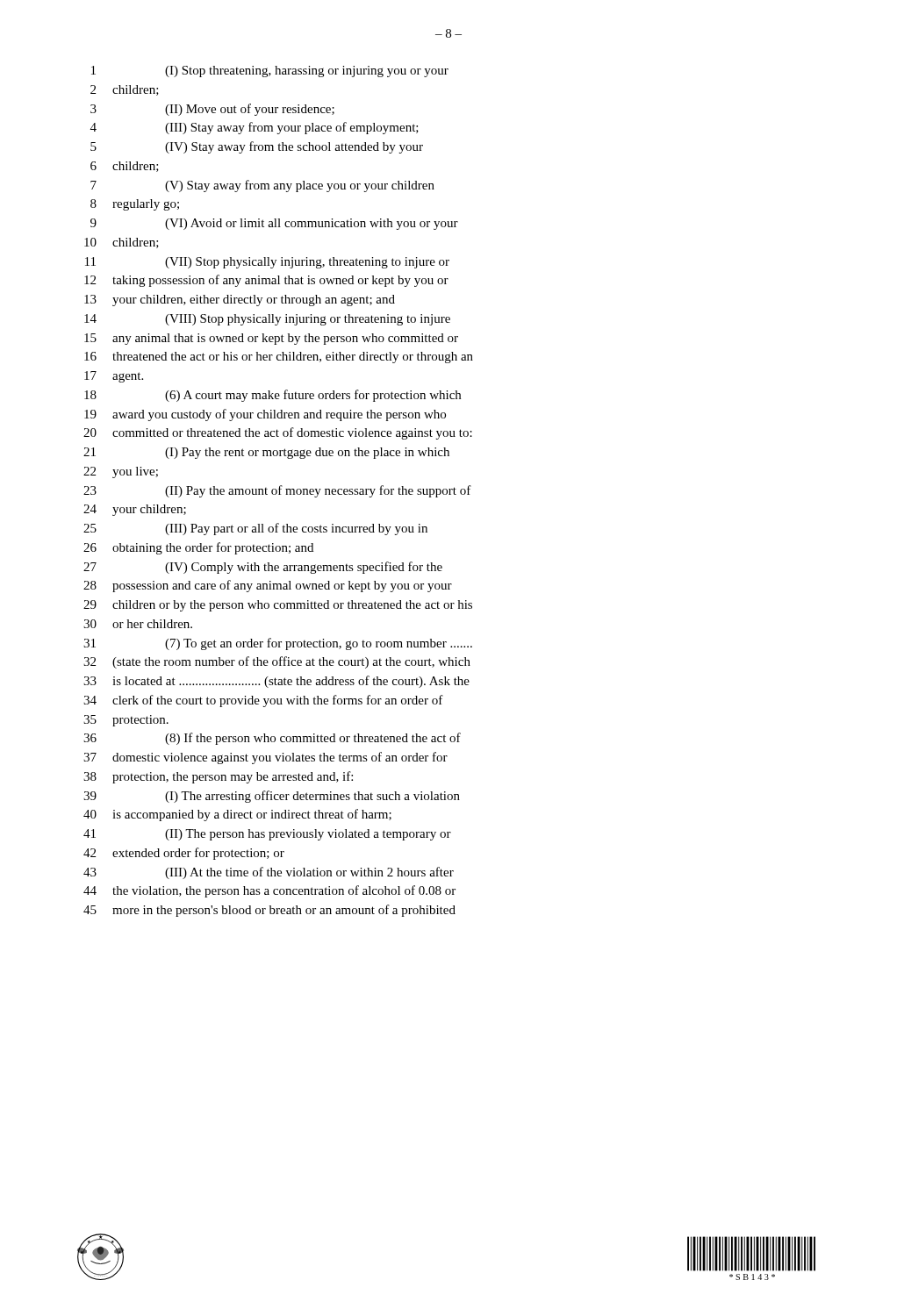This screenshot has height=1316, width=897.
Task: Navigate to the text starting "41 (II) The person"
Action: coord(448,834)
